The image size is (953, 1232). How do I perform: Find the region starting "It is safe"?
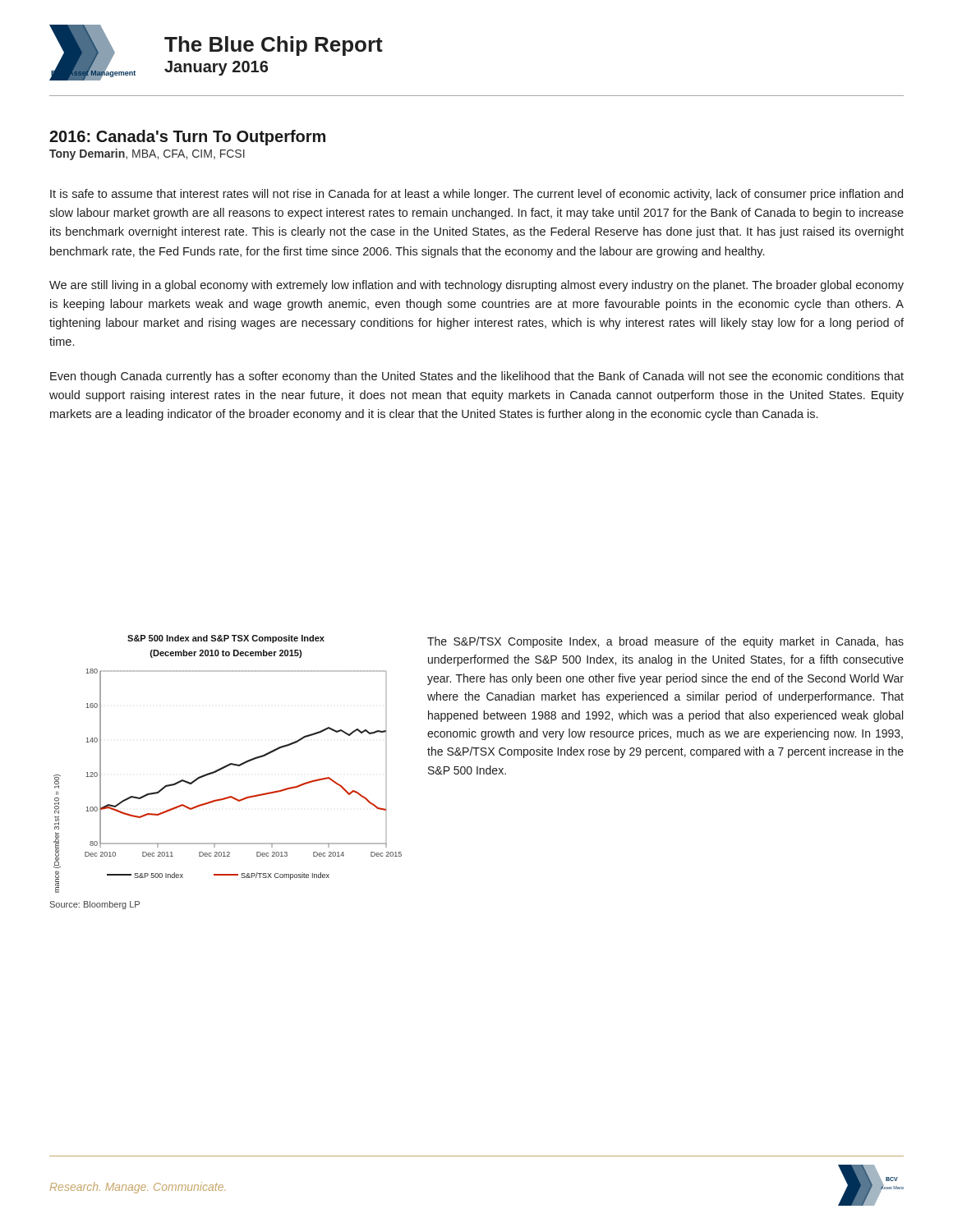(x=476, y=222)
